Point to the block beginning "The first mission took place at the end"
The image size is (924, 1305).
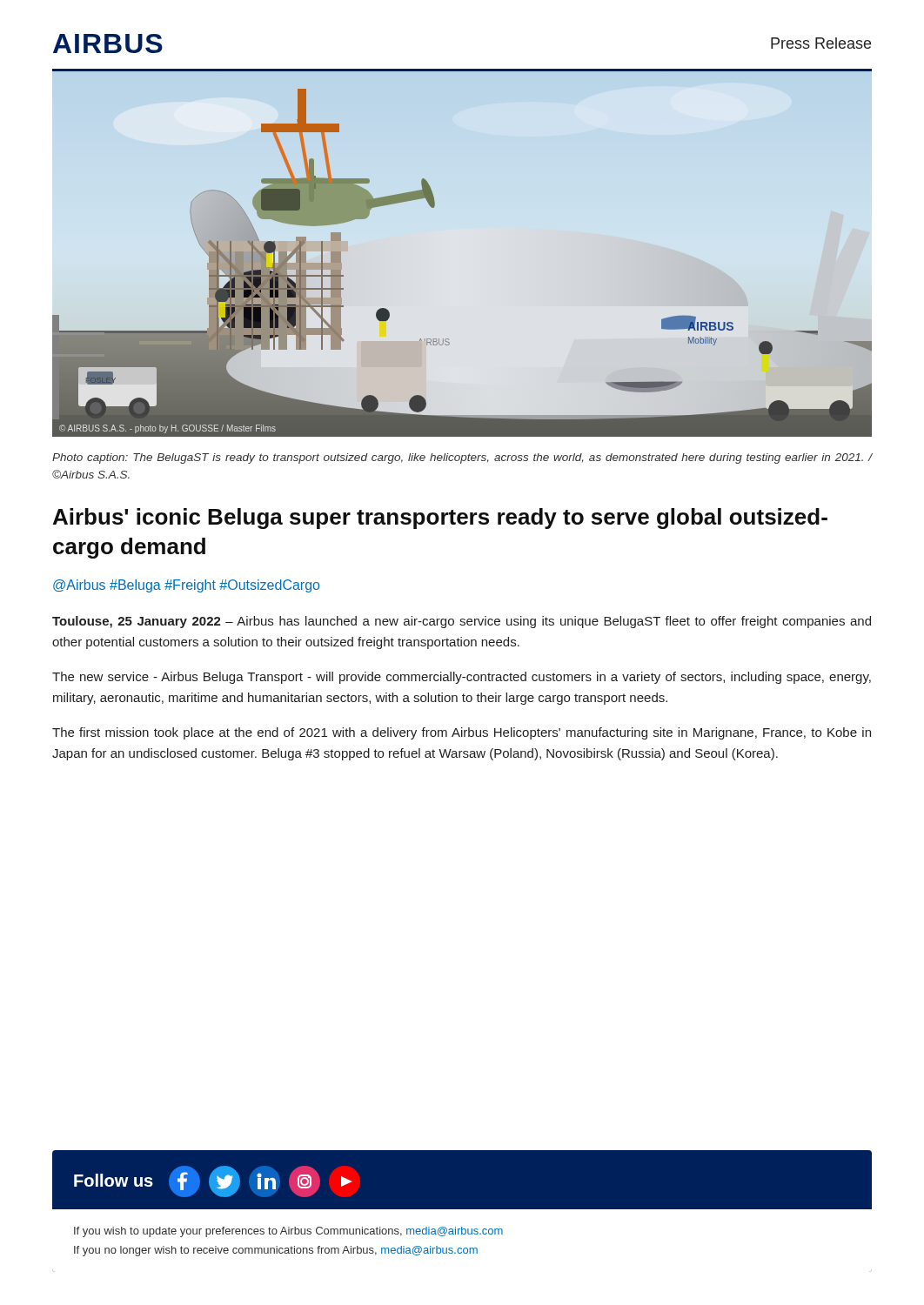tap(462, 742)
